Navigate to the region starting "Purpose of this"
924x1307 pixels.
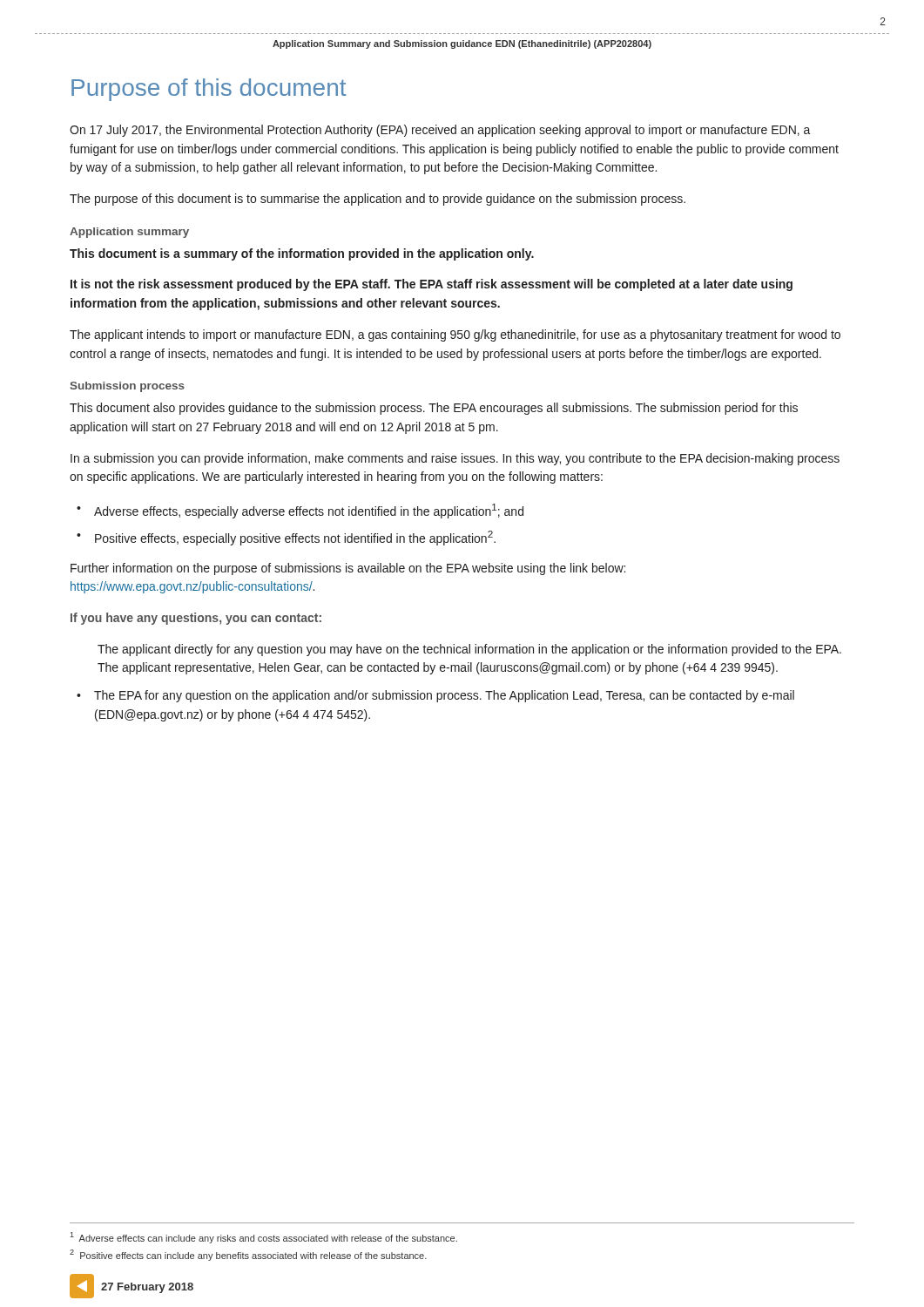[208, 88]
